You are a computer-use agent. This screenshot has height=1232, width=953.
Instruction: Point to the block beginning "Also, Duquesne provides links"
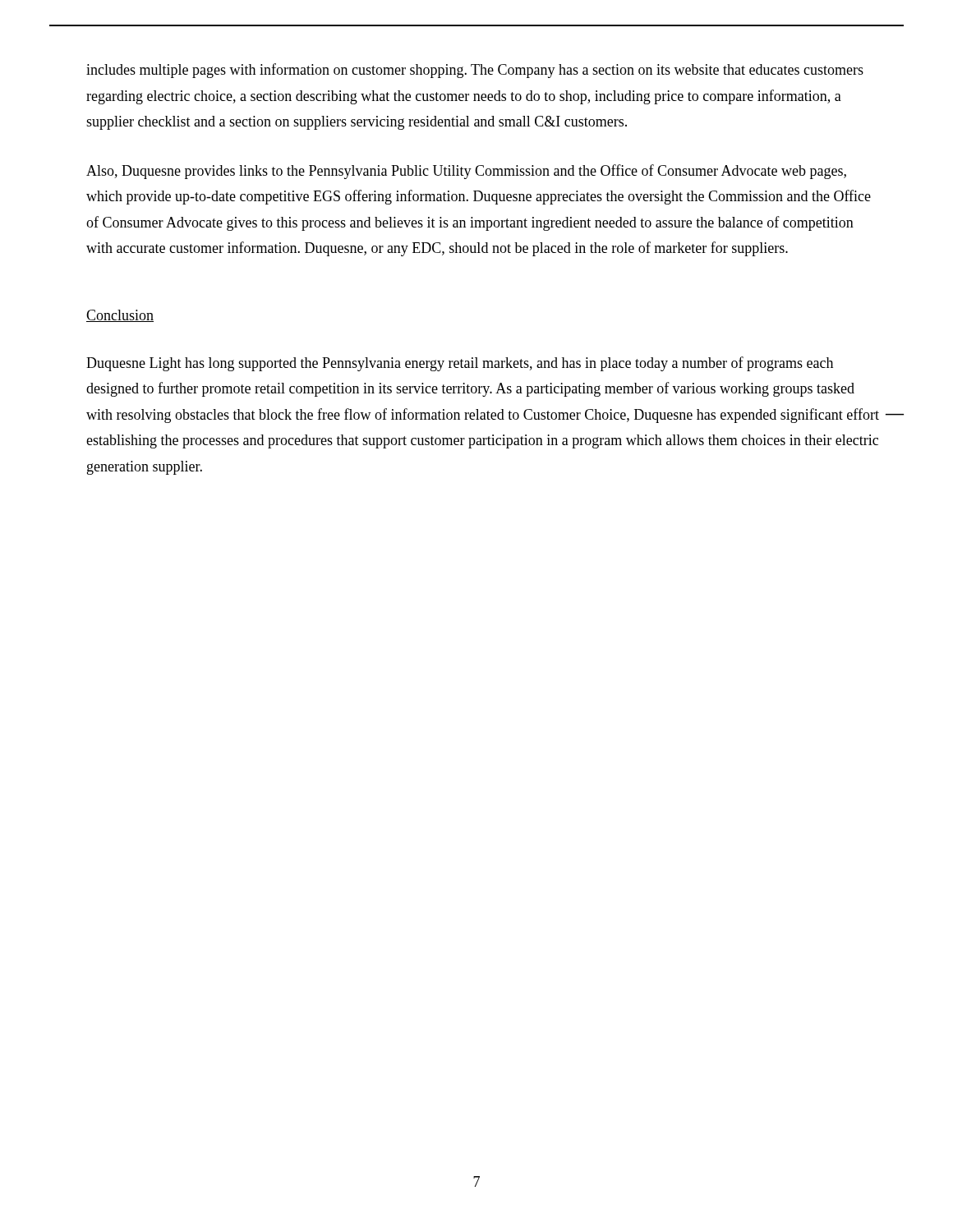click(483, 210)
